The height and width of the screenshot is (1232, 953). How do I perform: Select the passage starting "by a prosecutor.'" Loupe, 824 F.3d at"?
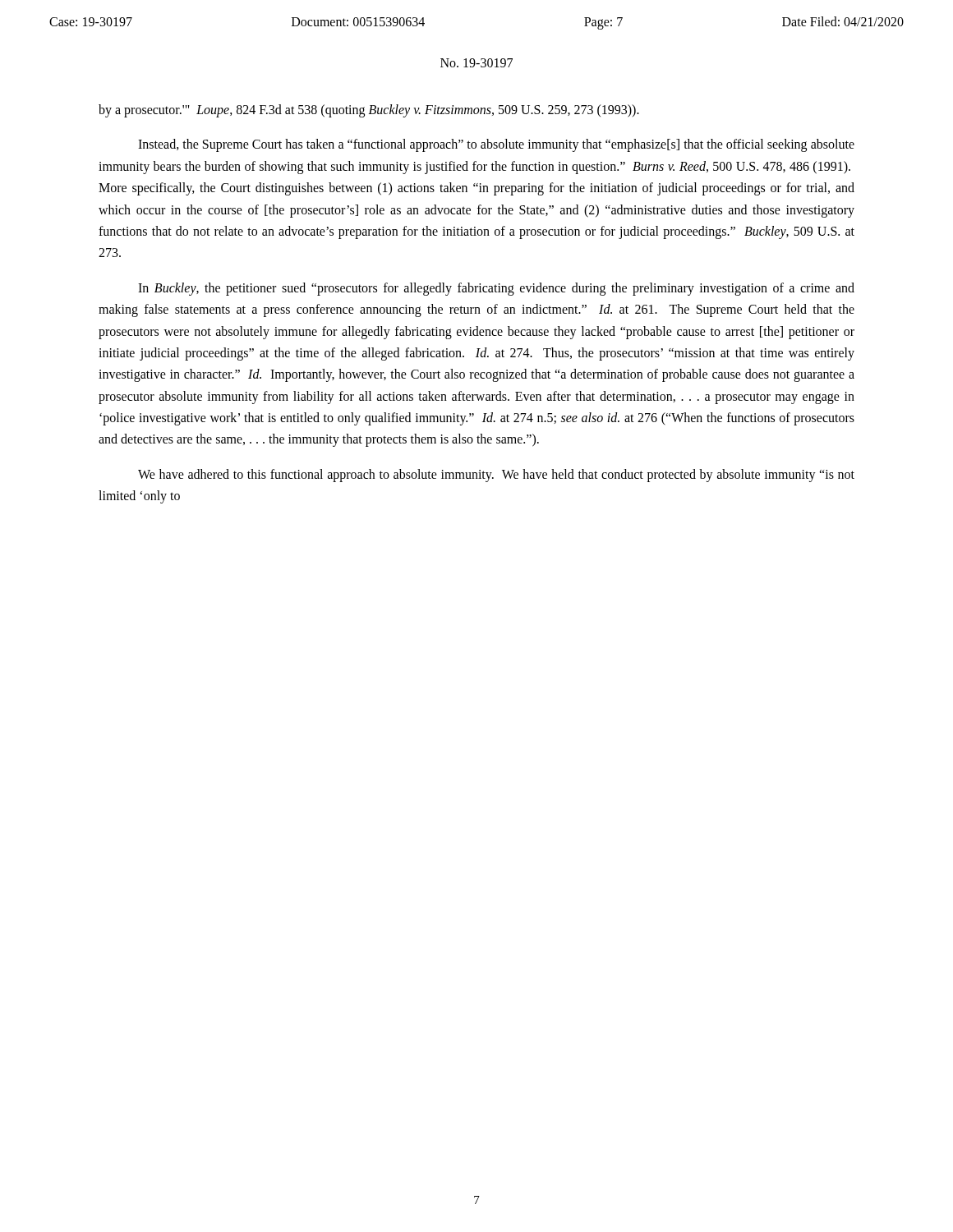point(476,303)
